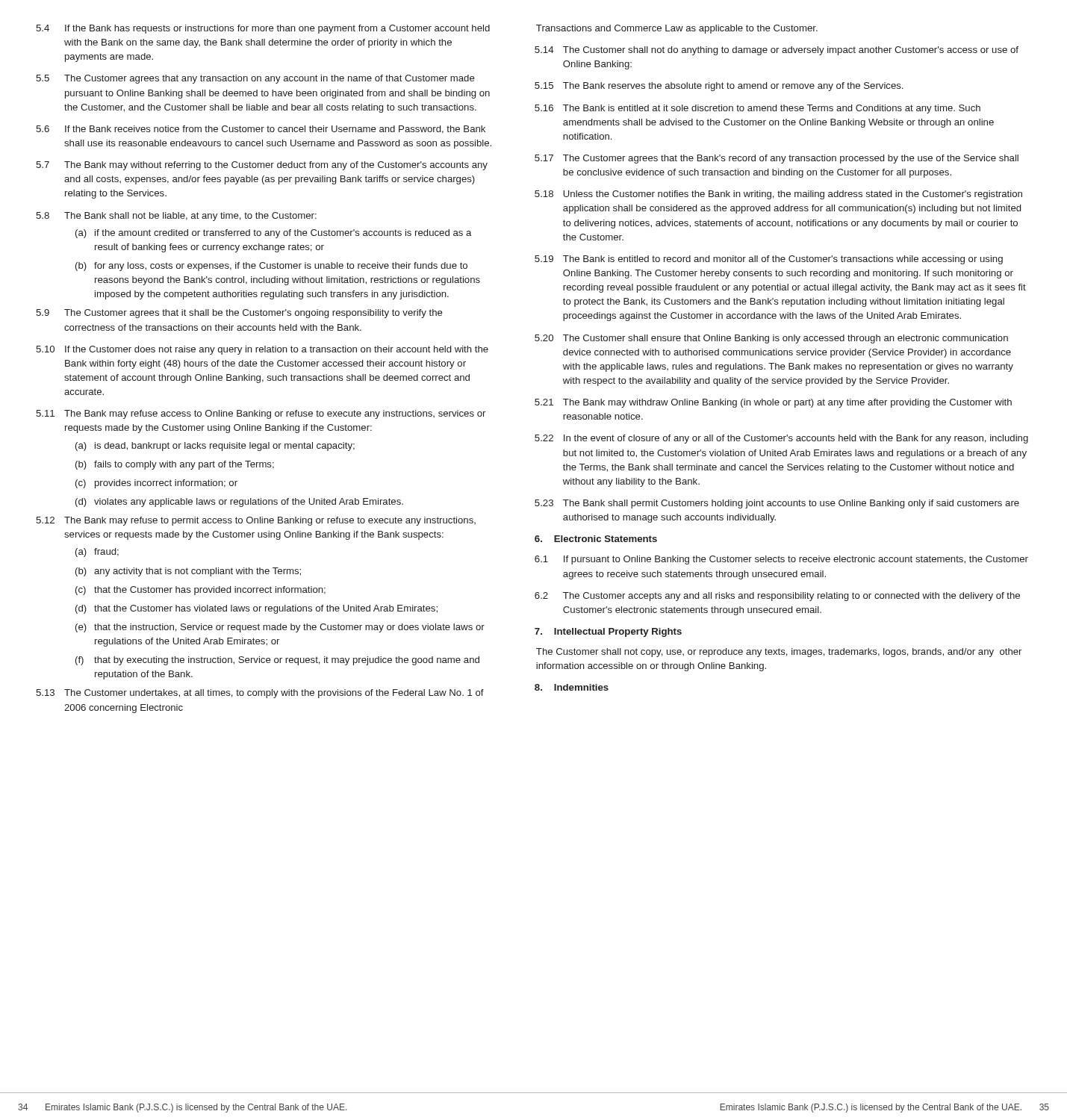Image resolution: width=1067 pixels, height=1120 pixels.
Task: Locate the block of text that opens with "(f) that by executing the instruction, Service or"
Action: coord(284,667)
